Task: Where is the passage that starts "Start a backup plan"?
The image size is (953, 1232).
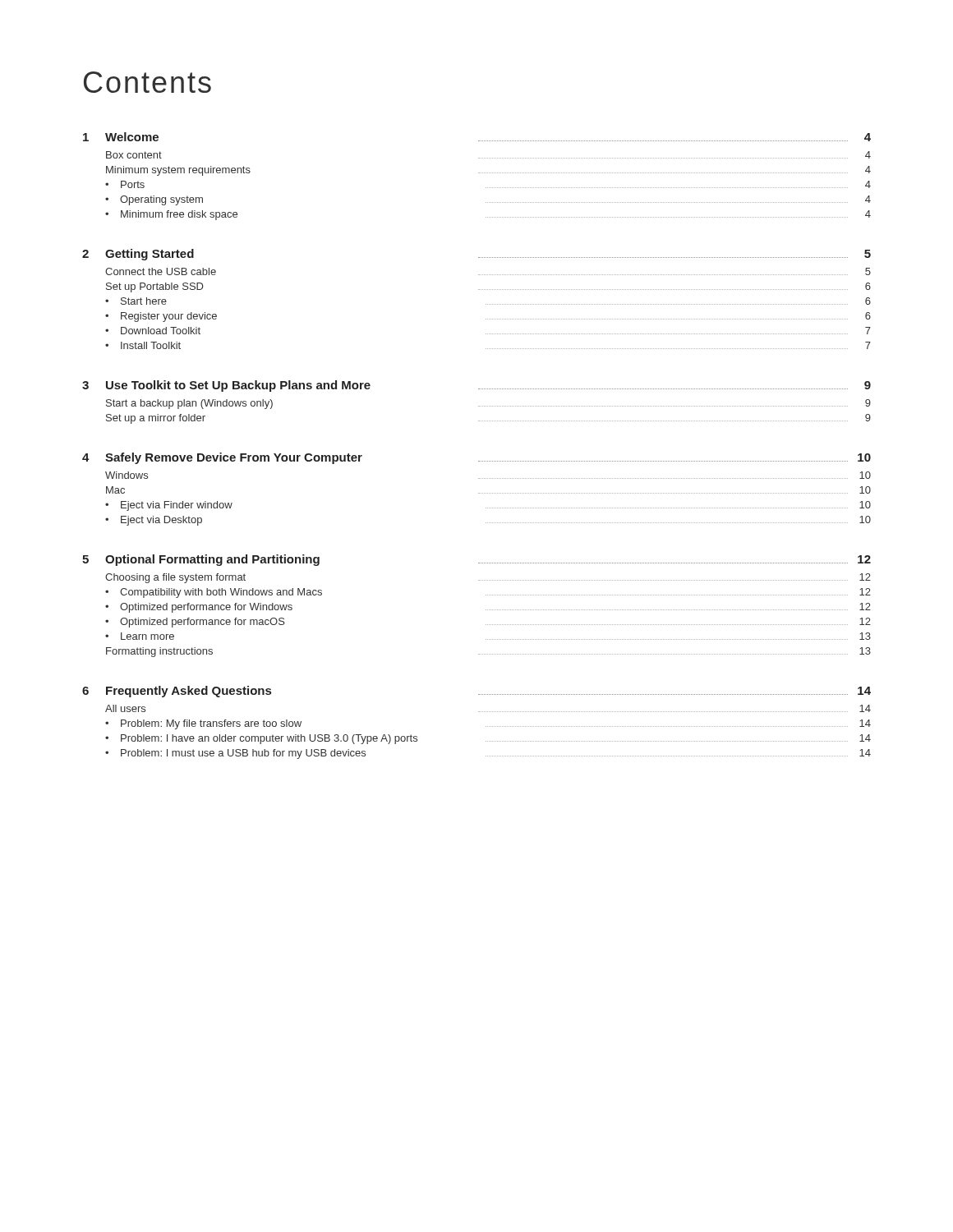Action: point(488,403)
